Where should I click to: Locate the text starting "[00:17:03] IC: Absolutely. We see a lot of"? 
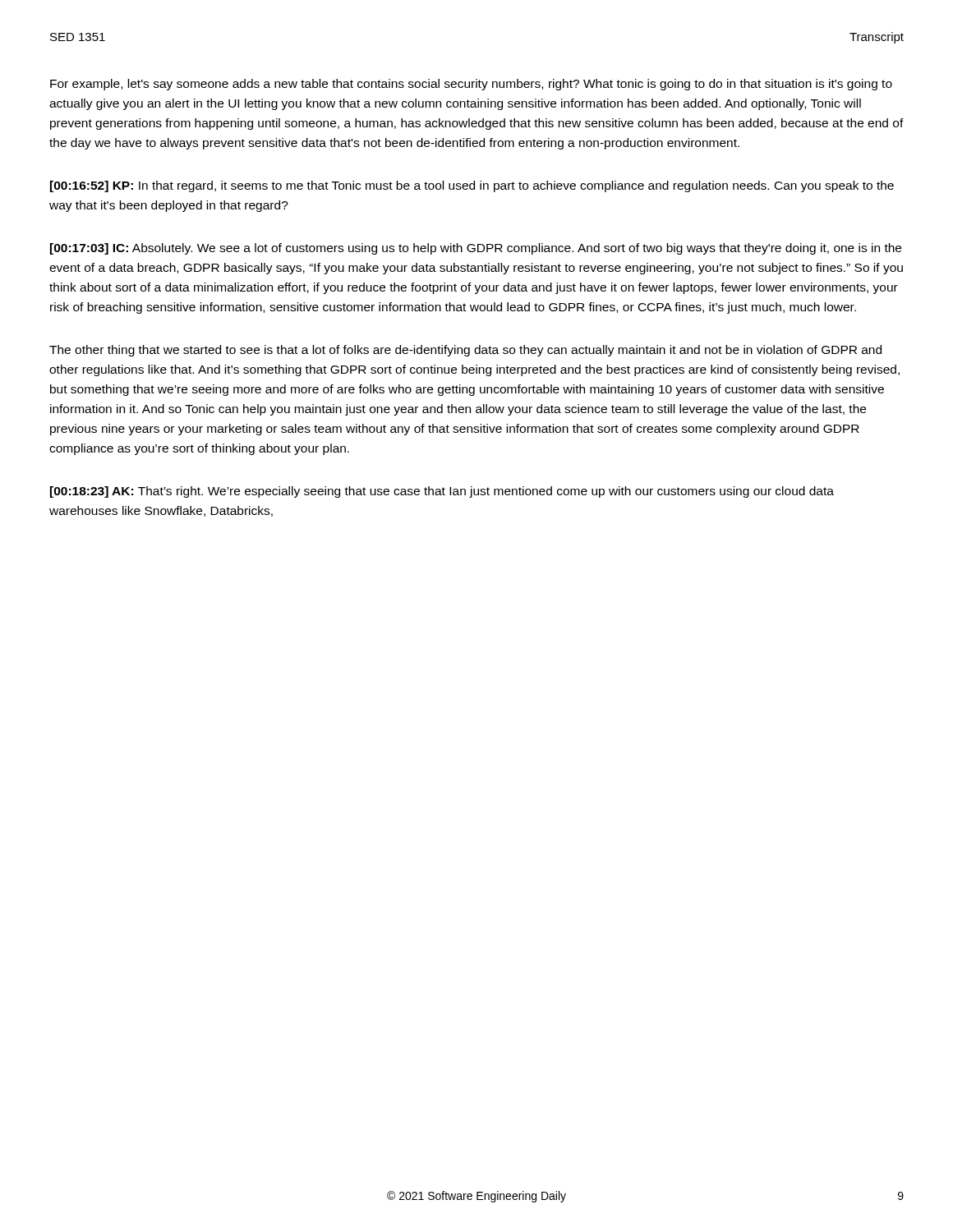476,277
